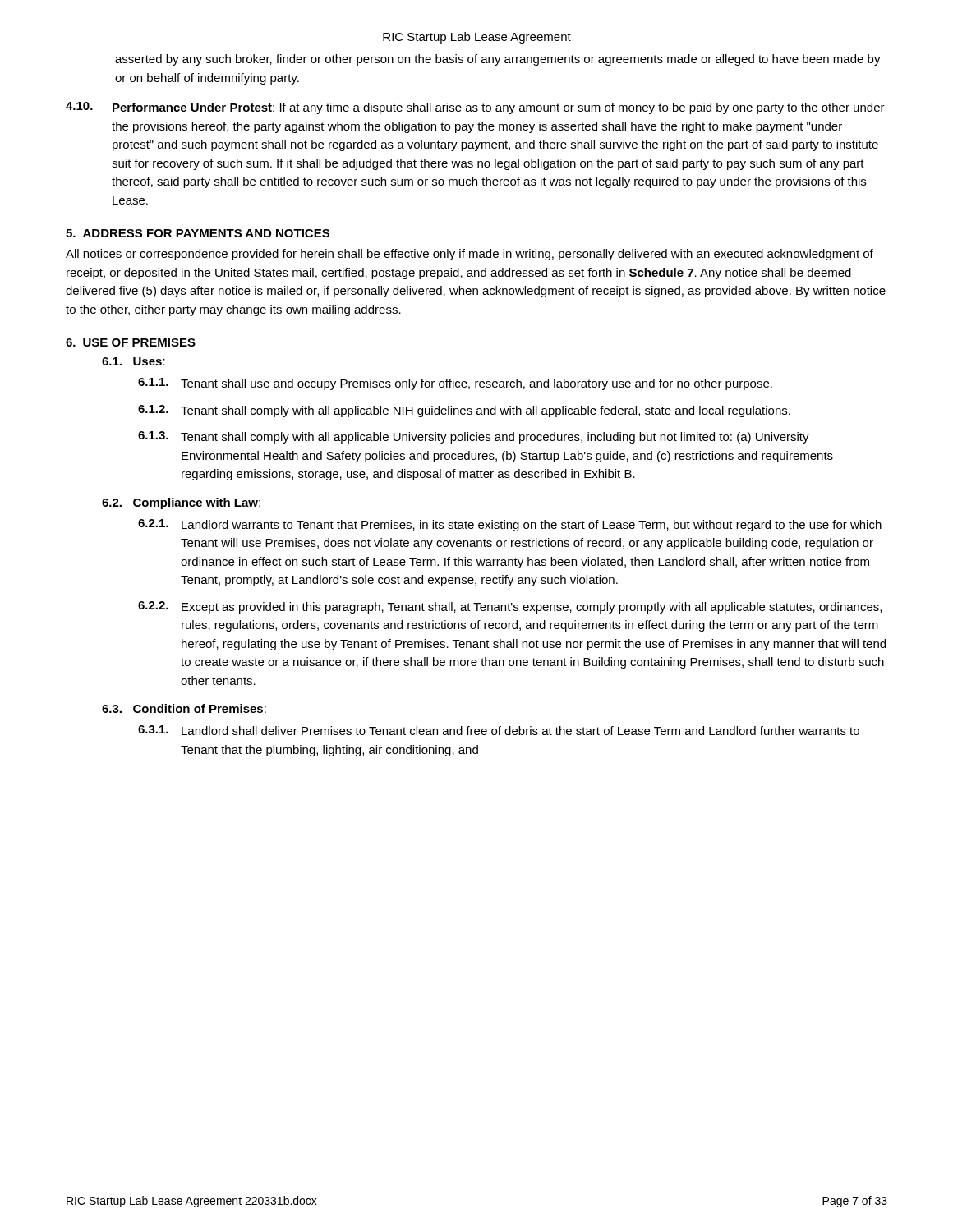Viewport: 953px width, 1232px height.
Task: Find the text block that reads "asserted by any such broker, finder"
Action: point(498,68)
